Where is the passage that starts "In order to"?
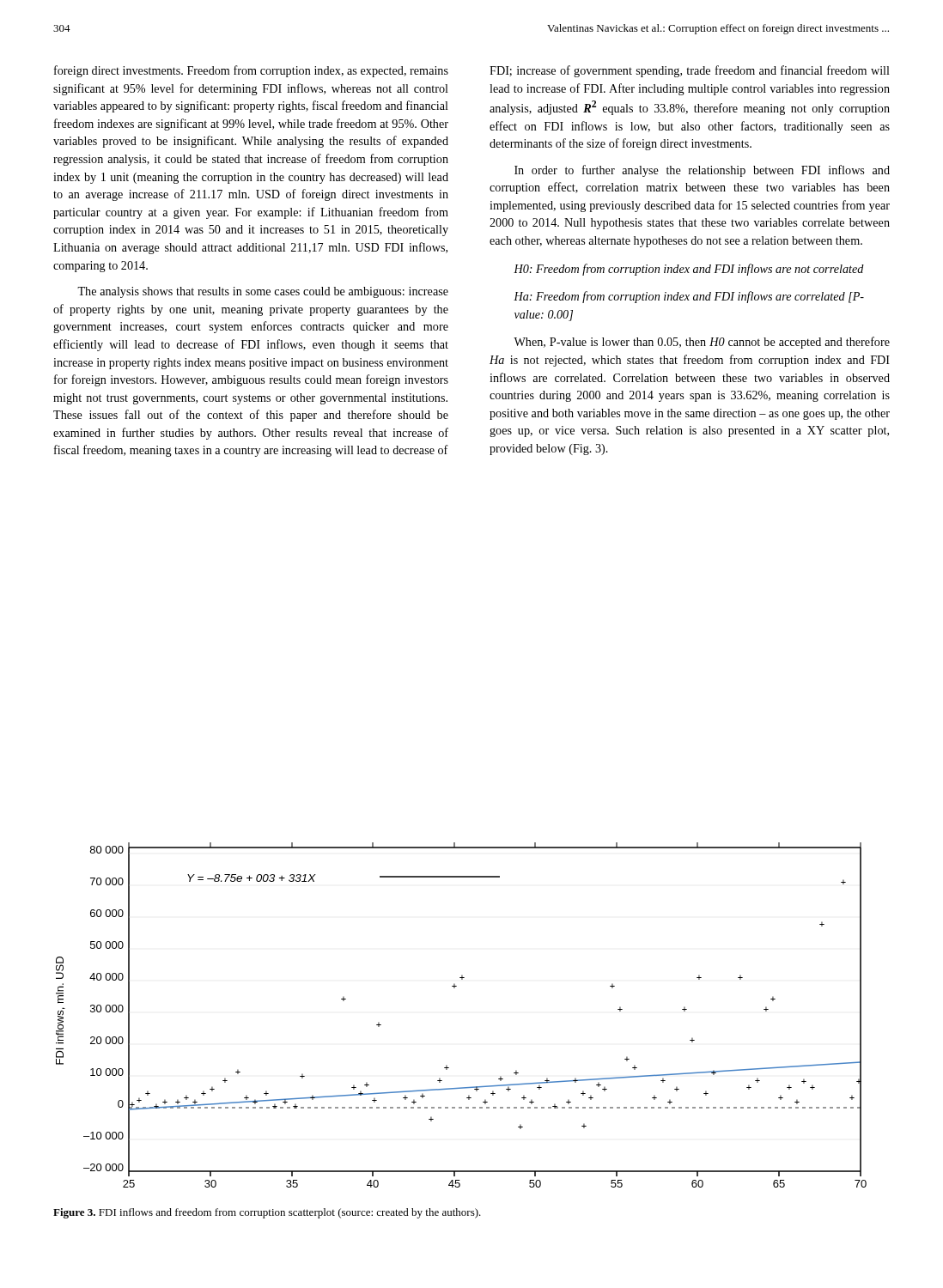Viewport: 943px width, 1288px height. [x=690, y=205]
